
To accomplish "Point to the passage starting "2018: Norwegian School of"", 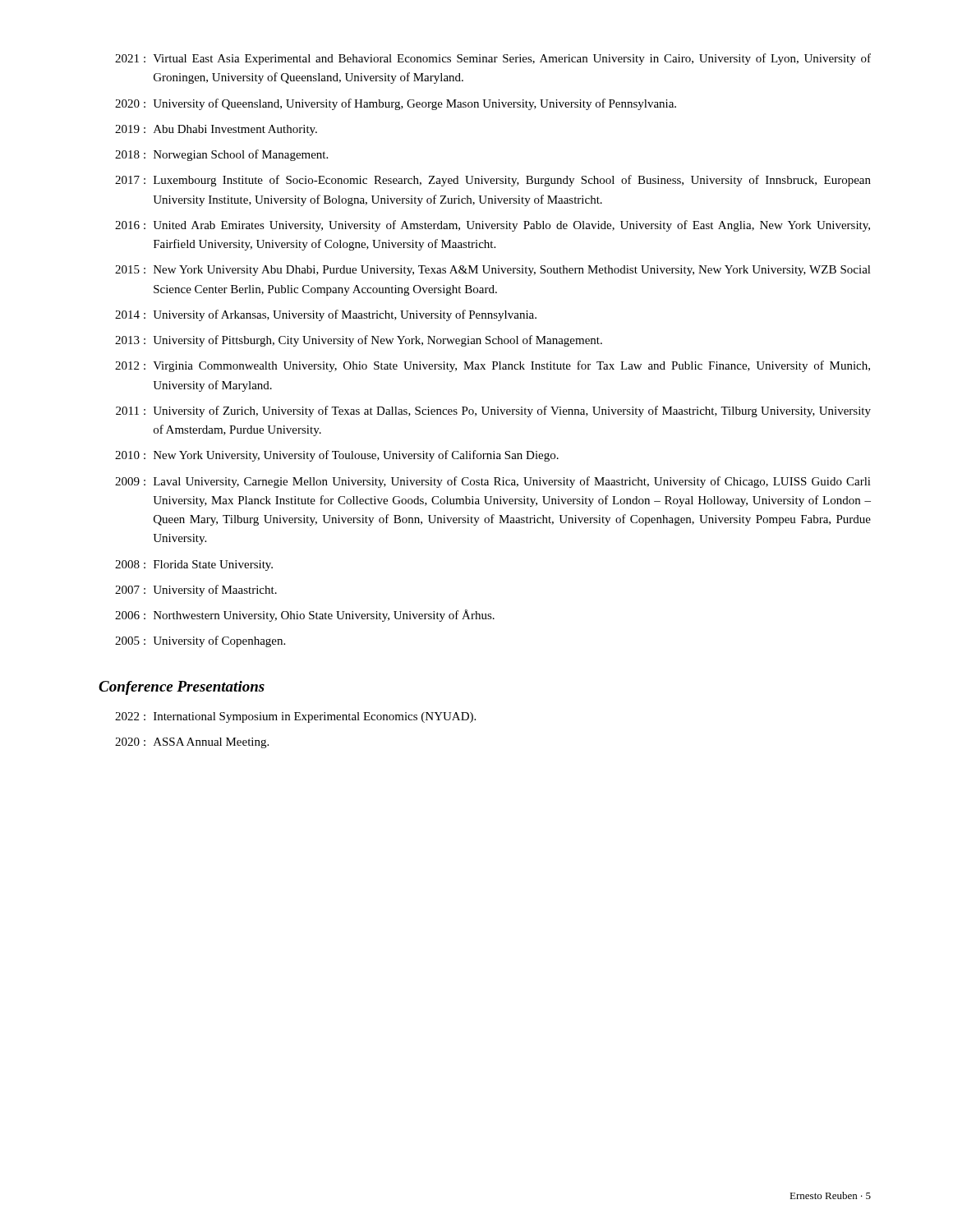I will coord(221,155).
